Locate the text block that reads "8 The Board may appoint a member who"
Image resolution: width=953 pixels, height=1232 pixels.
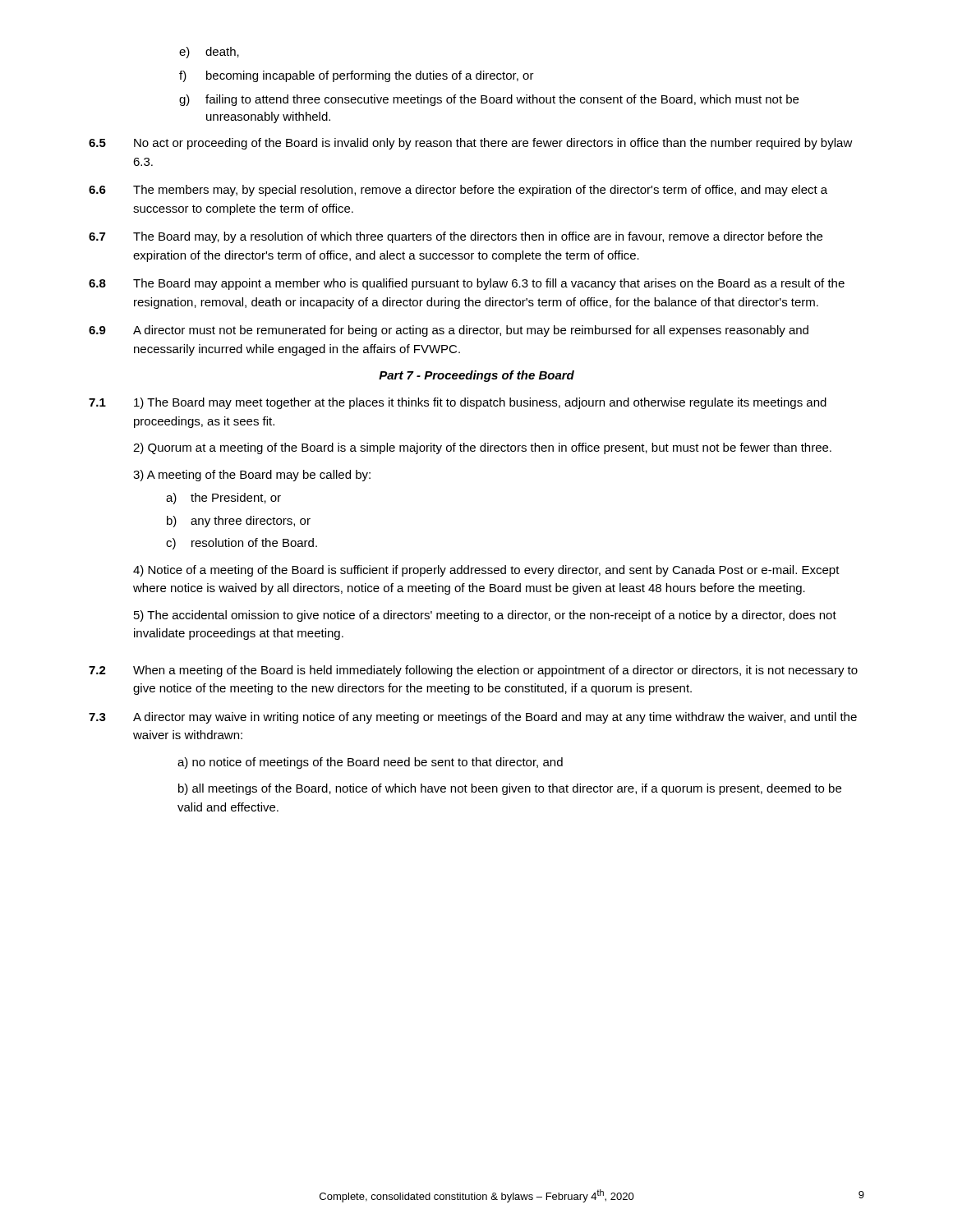[x=476, y=293]
